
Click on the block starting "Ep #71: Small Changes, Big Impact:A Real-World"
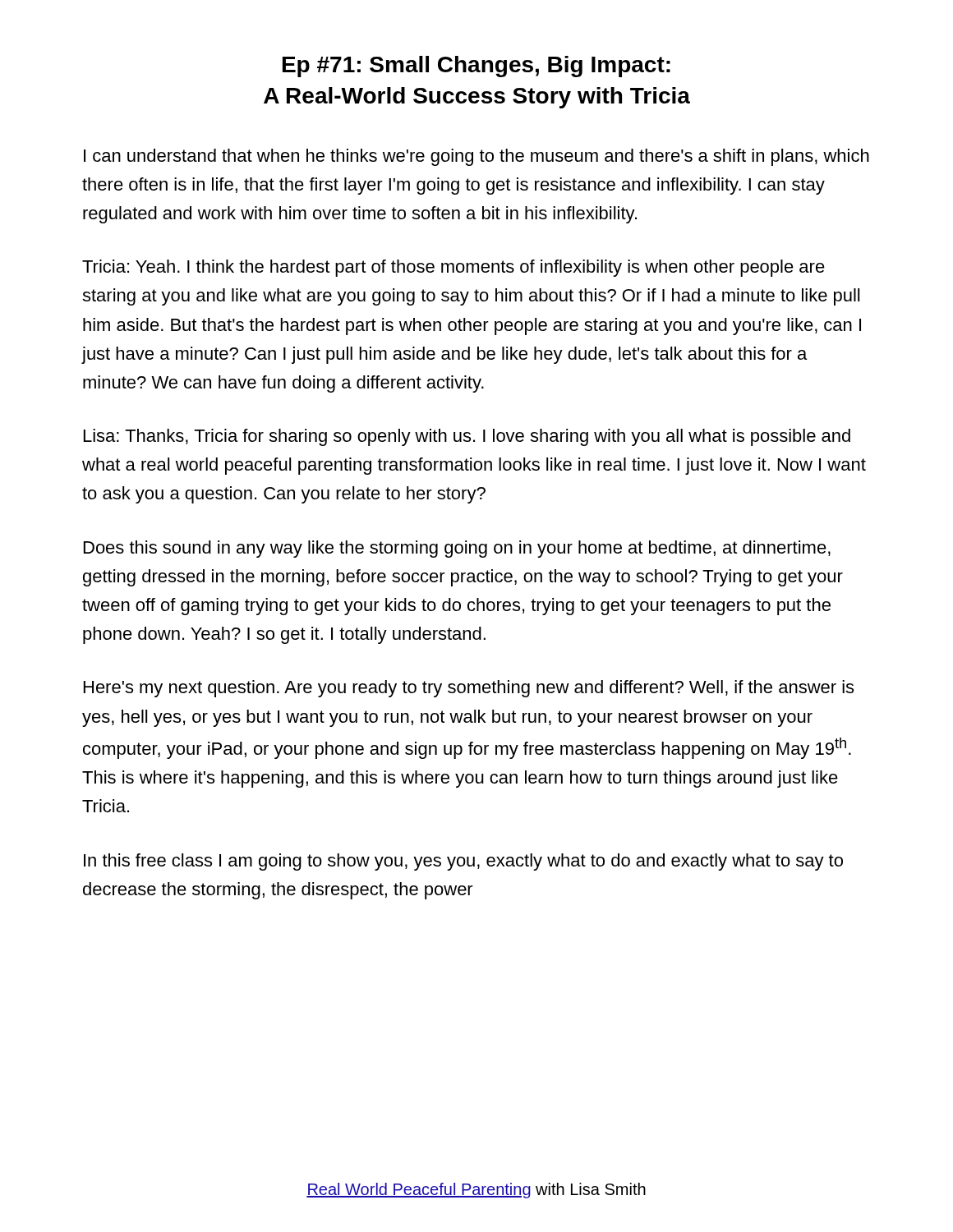[x=476, y=80]
